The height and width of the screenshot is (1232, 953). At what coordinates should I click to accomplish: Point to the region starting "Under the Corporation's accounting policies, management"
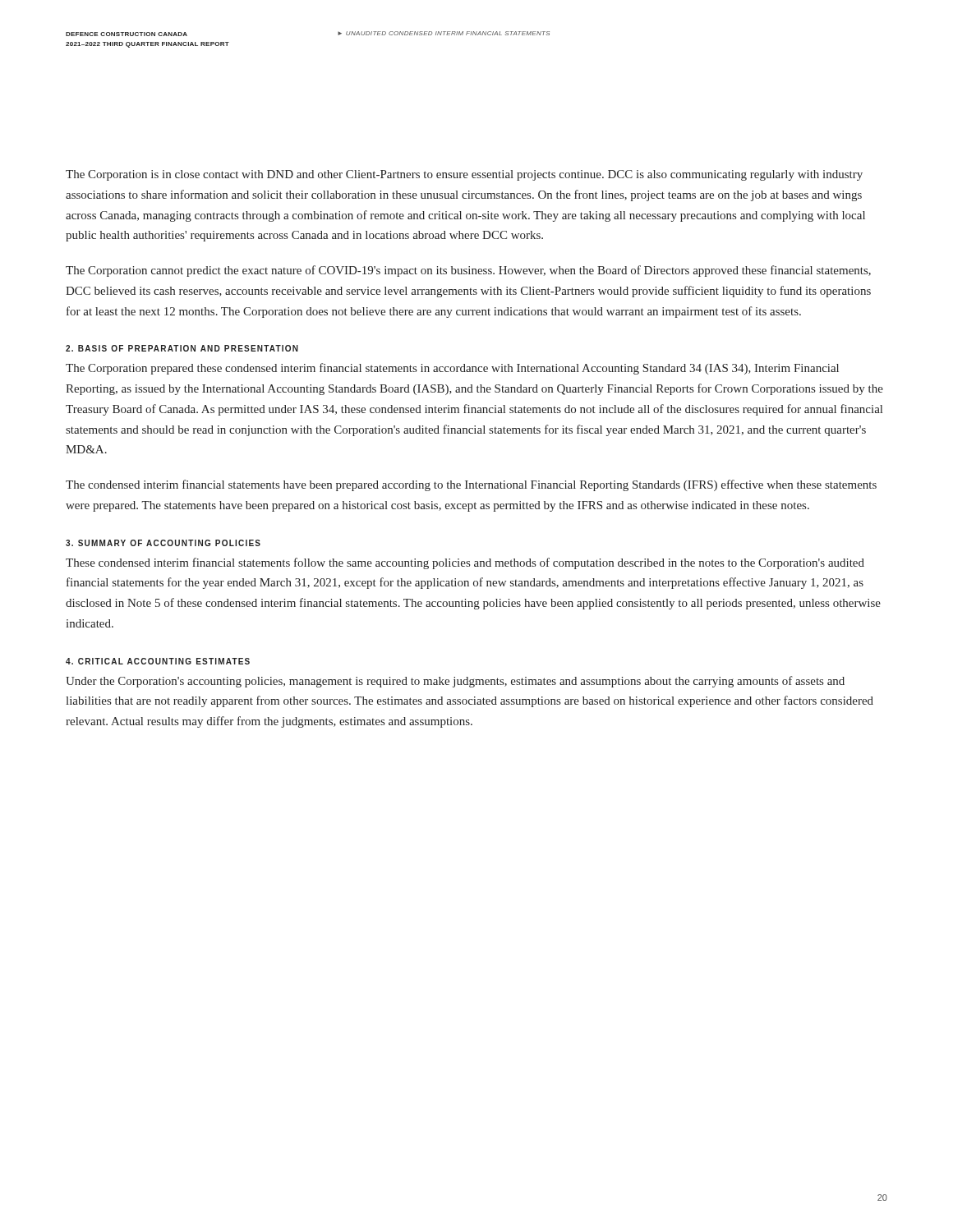tap(470, 701)
